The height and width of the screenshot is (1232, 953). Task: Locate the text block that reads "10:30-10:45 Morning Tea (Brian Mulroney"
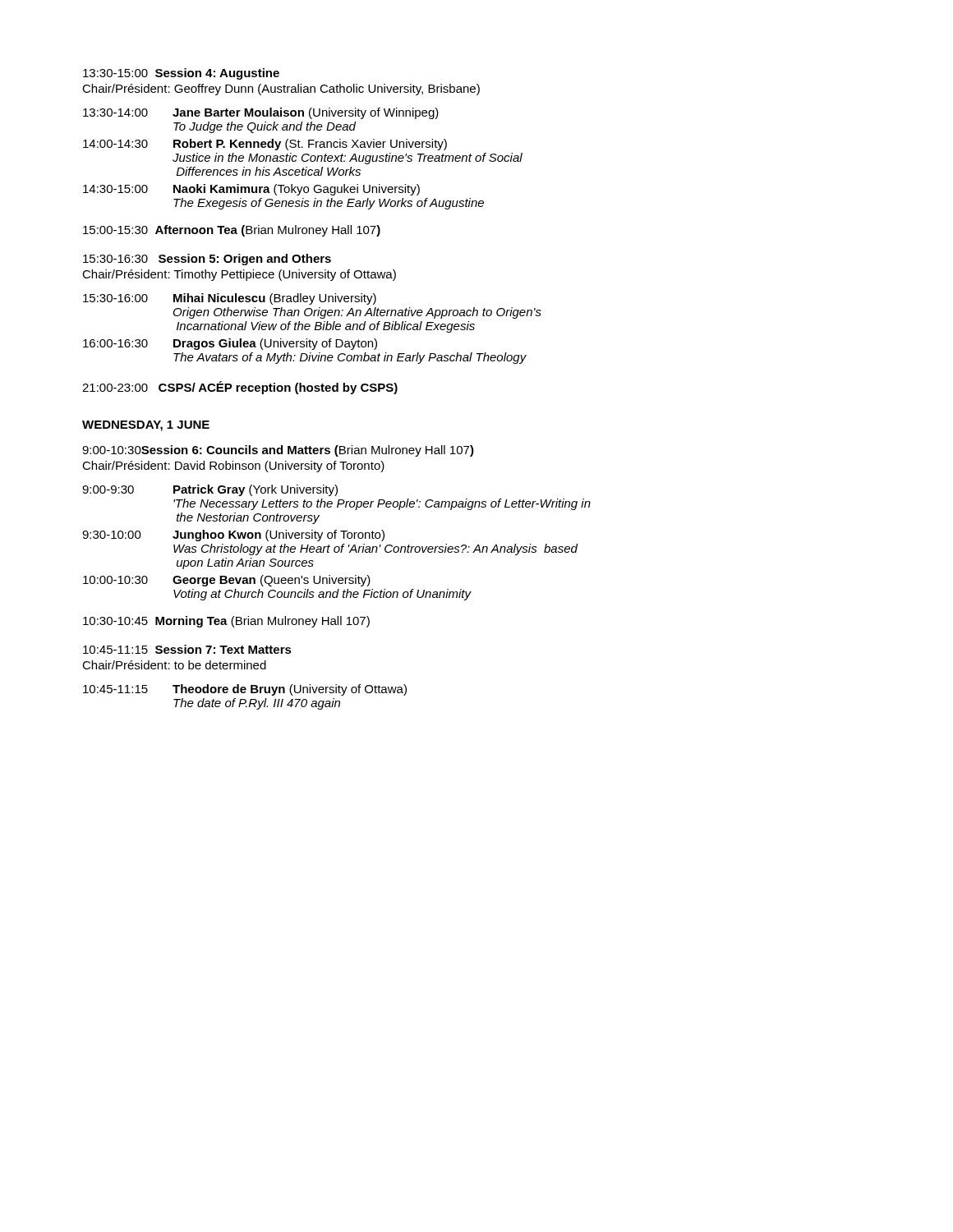[226, 620]
